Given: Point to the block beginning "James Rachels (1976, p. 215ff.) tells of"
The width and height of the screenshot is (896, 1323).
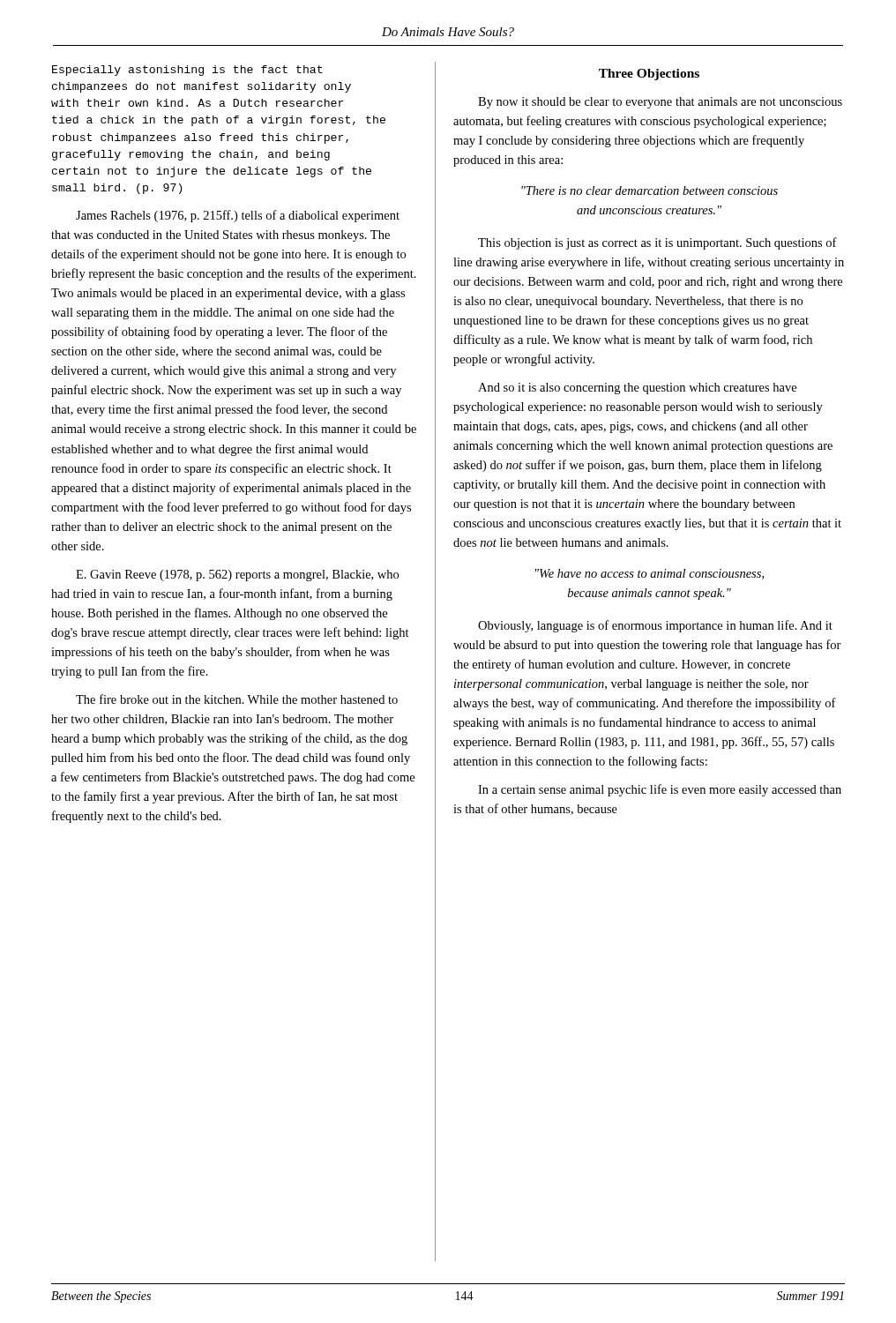Looking at the screenshot, I should click(x=234, y=380).
